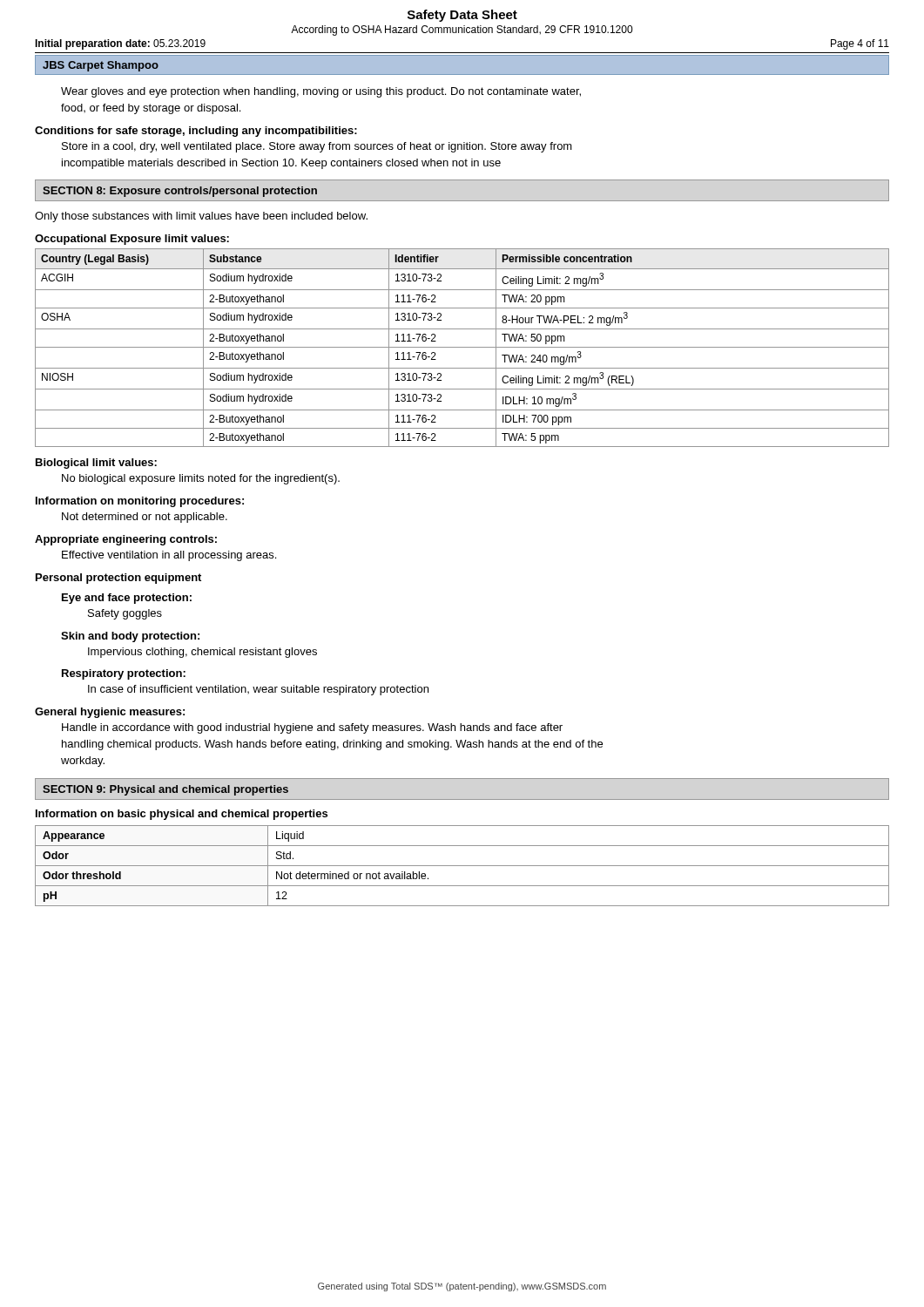
Task: Locate the text starting "Effective ventilation in all processing areas."
Action: click(x=169, y=555)
